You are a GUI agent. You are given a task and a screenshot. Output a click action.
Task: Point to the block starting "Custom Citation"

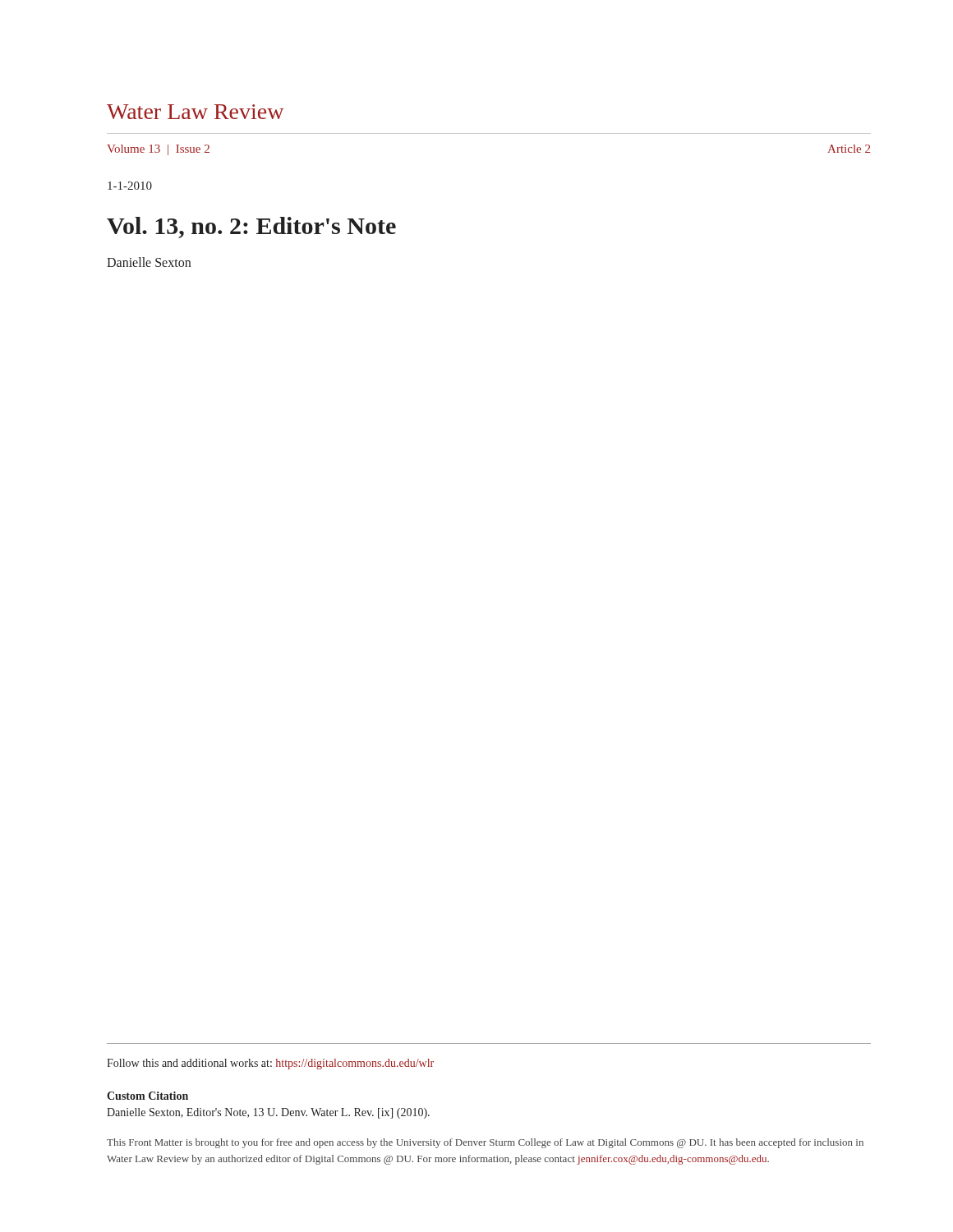coord(148,1096)
